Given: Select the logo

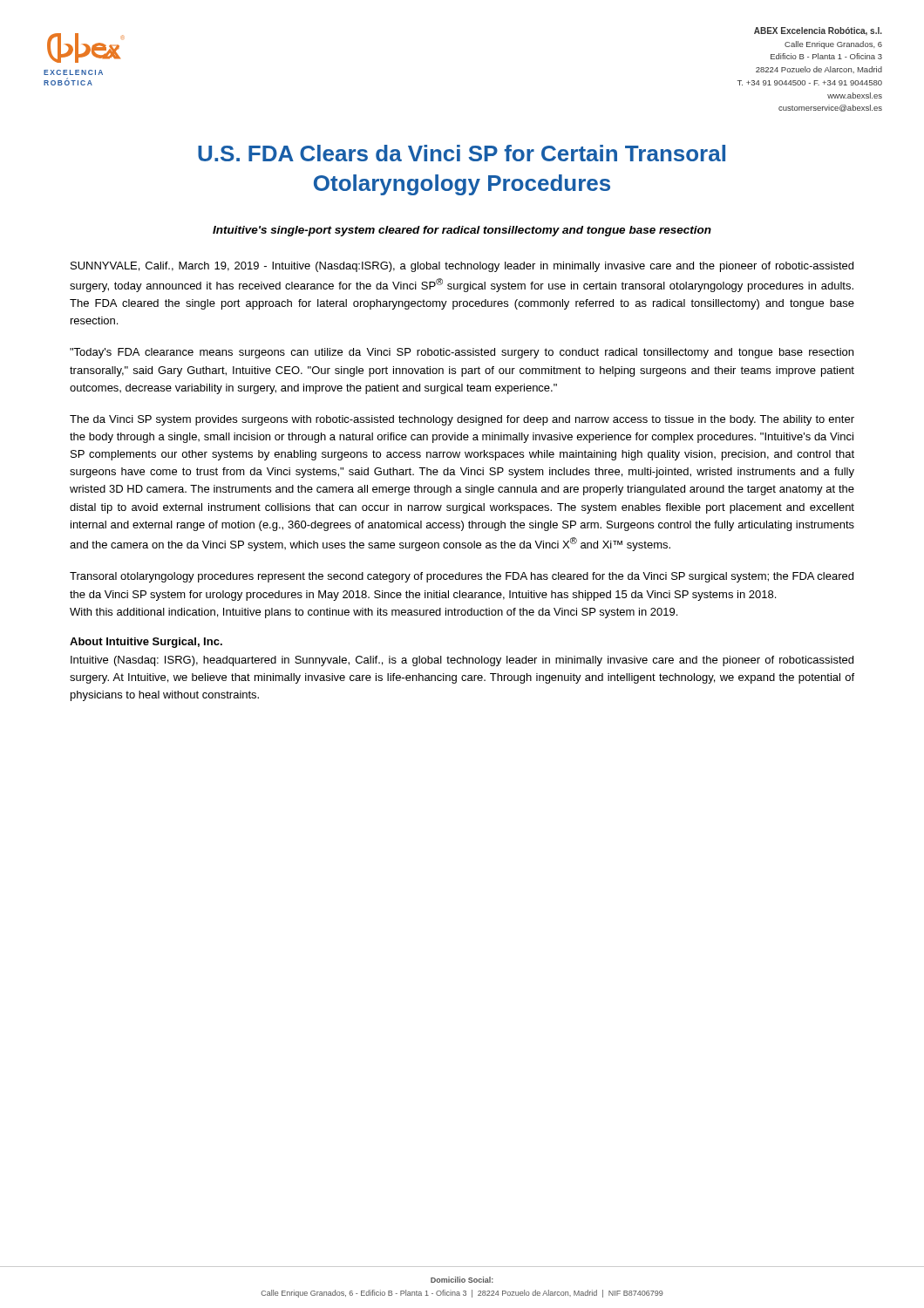Looking at the screenshot, I should 112,61.
